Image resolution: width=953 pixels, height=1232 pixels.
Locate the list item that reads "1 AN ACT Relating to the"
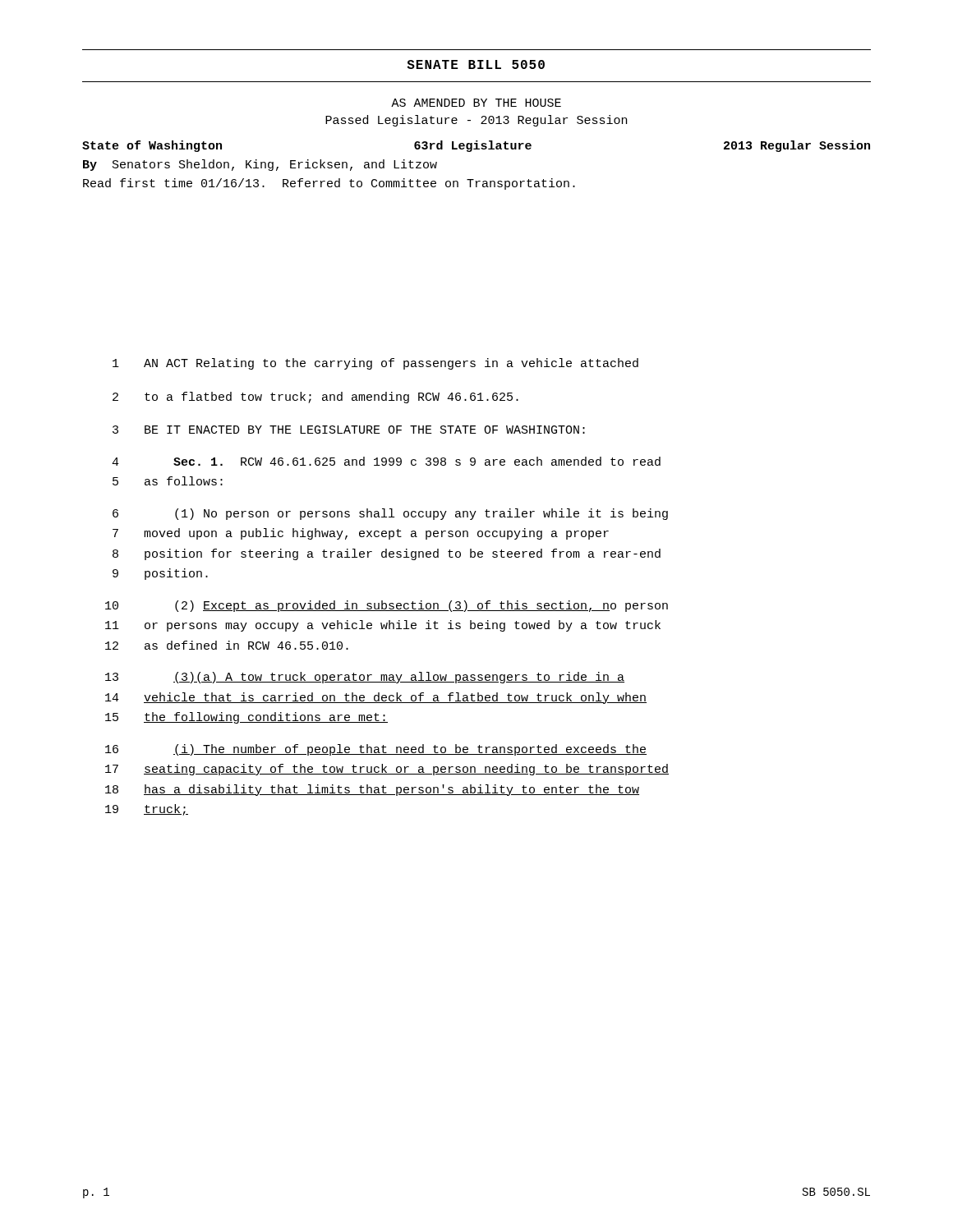click(476, 365)
